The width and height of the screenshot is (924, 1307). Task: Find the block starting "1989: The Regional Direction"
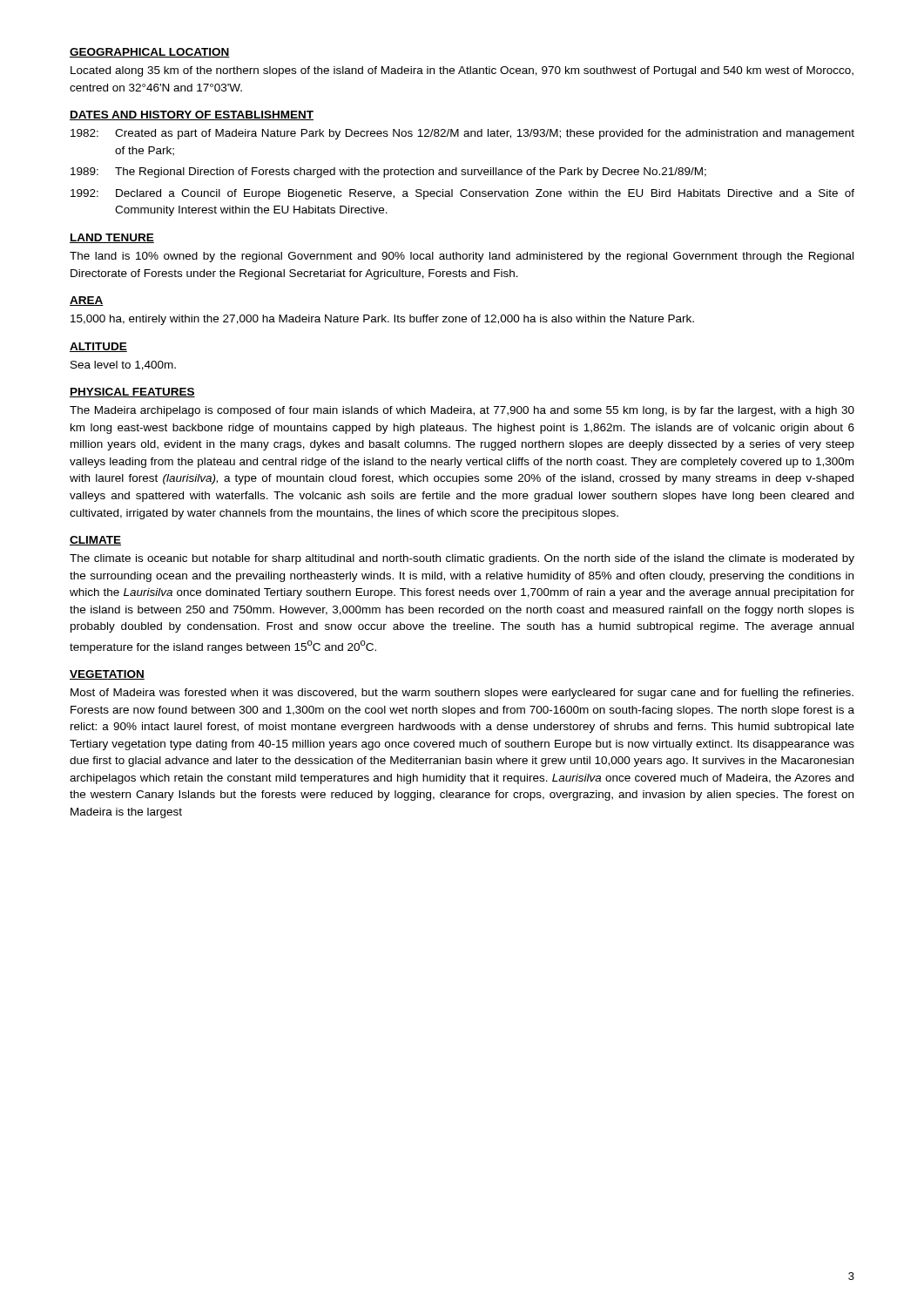coord(462,172)
